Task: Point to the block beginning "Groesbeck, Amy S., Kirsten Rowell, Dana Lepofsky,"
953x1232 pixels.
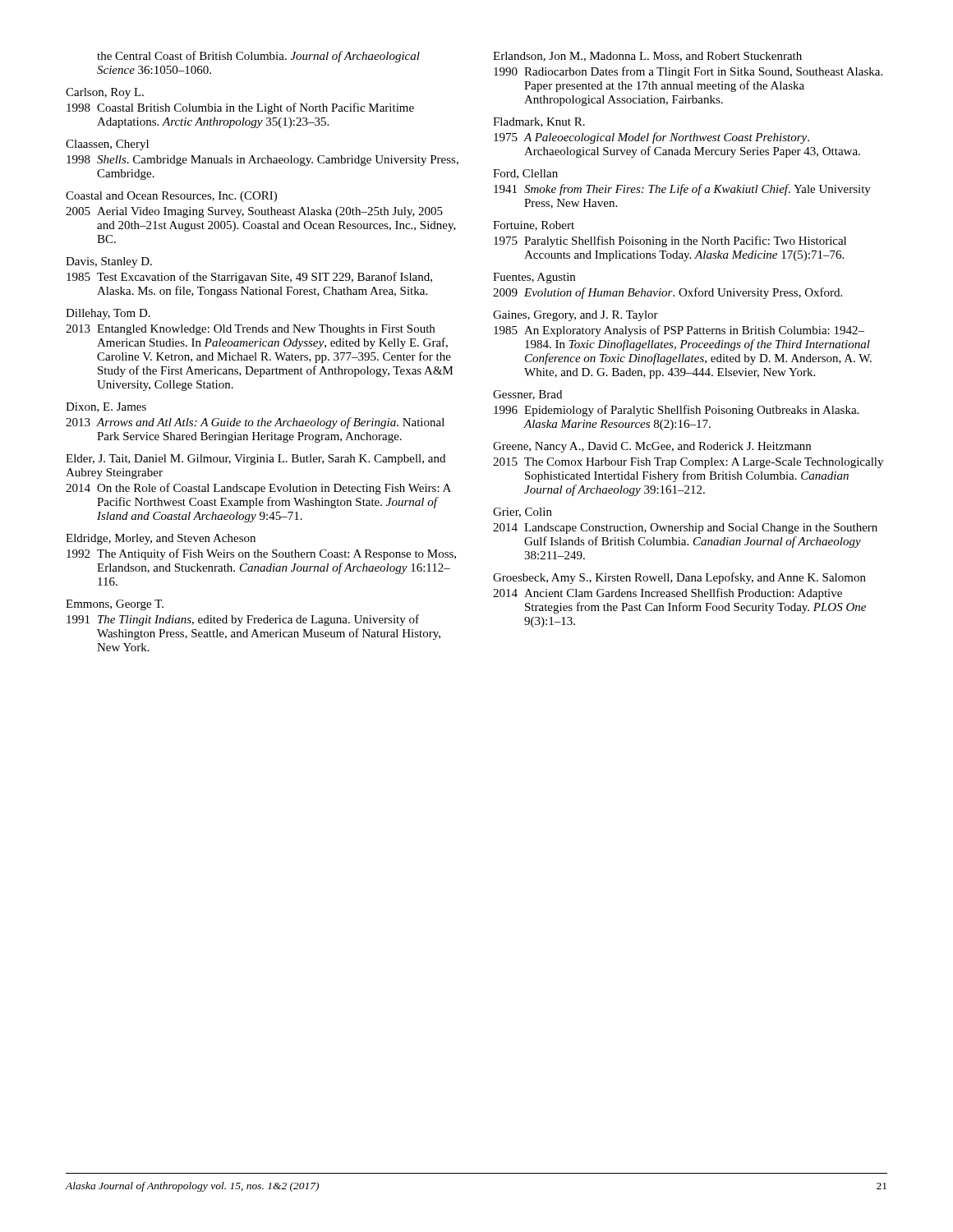Action: [x=690, y=600]
